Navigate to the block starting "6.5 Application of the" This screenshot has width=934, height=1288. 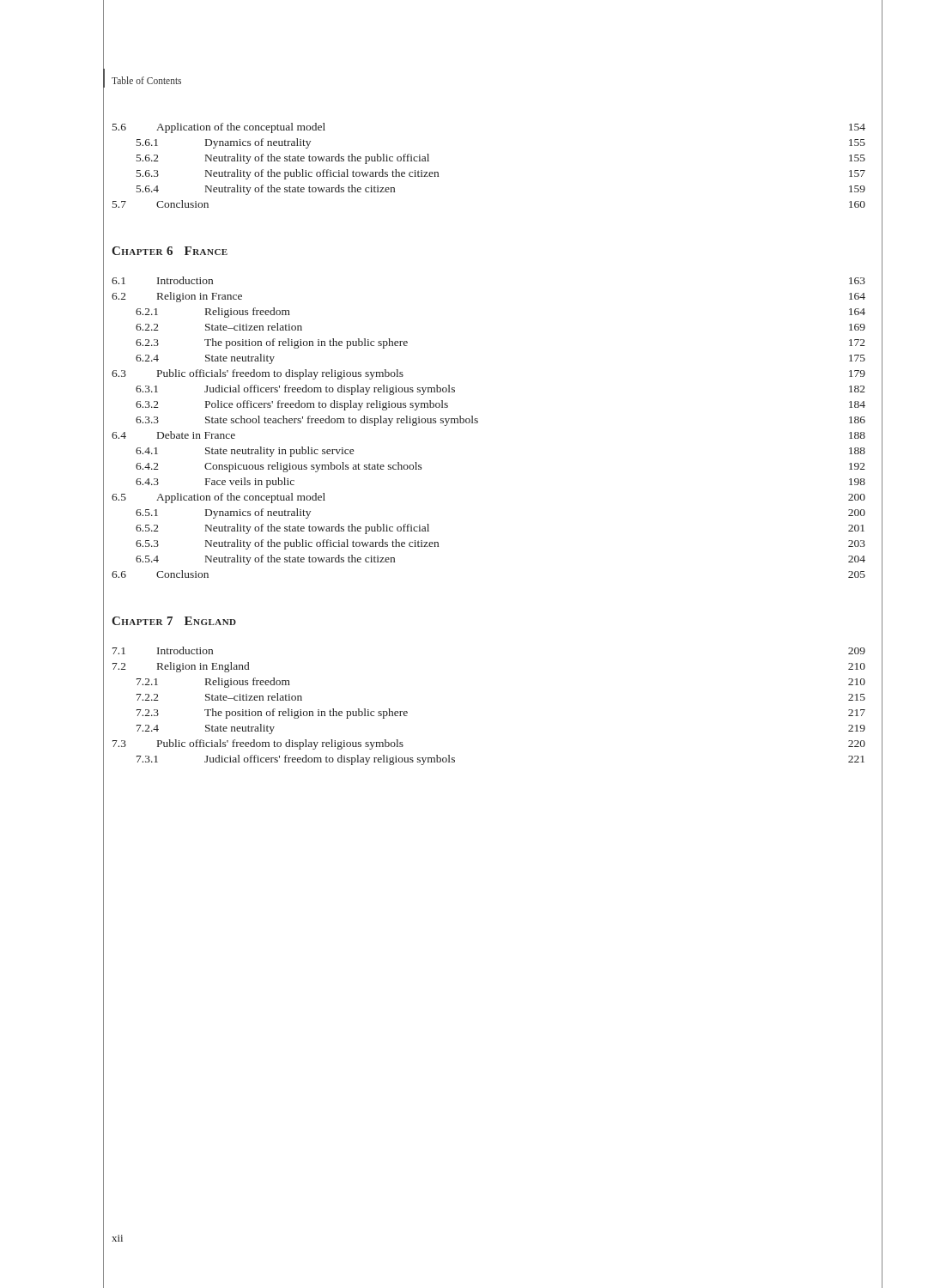tap(238, 498)
